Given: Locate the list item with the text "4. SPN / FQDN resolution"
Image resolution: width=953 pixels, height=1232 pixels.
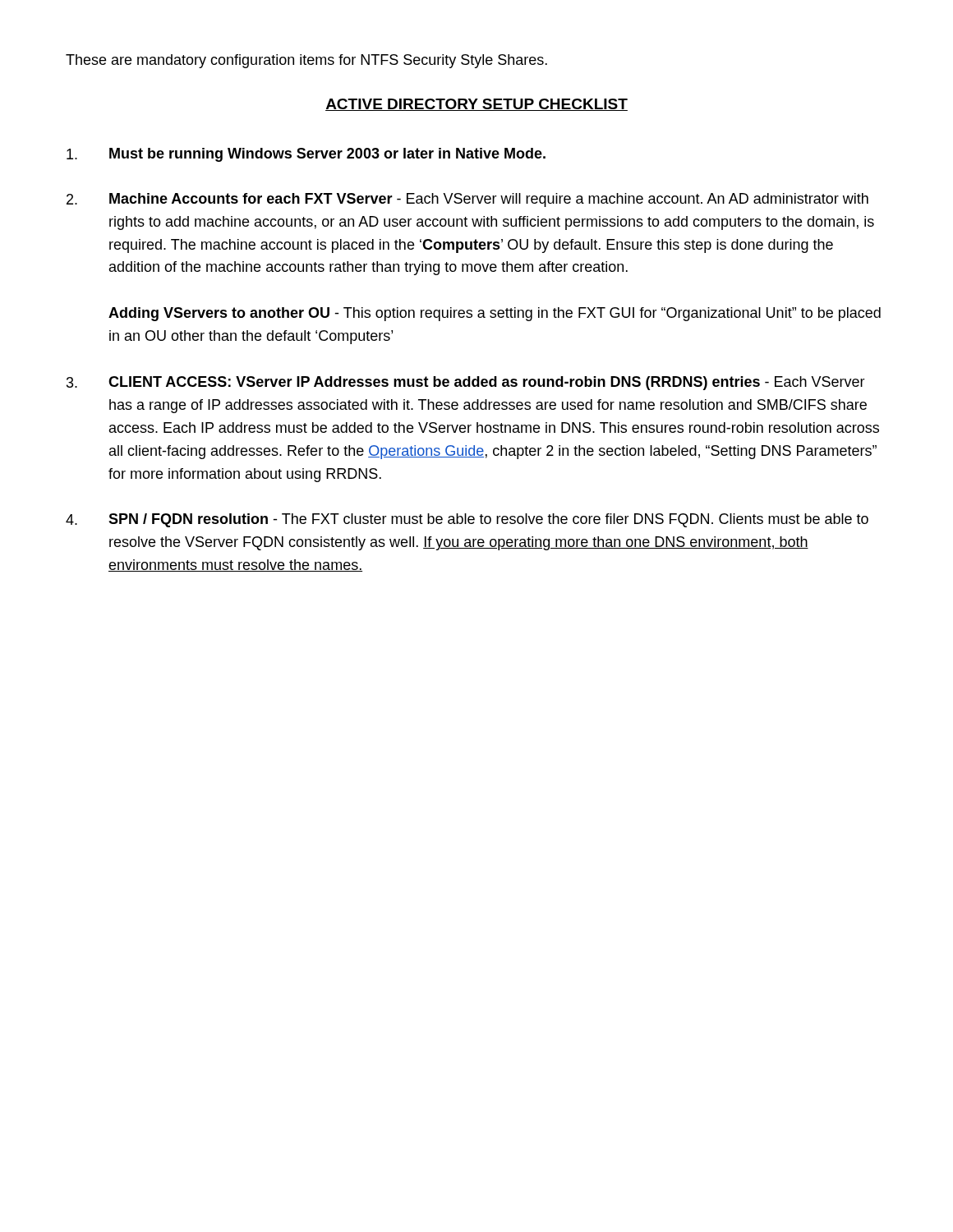Looking at the screenshot, I should tap(476, 543).
